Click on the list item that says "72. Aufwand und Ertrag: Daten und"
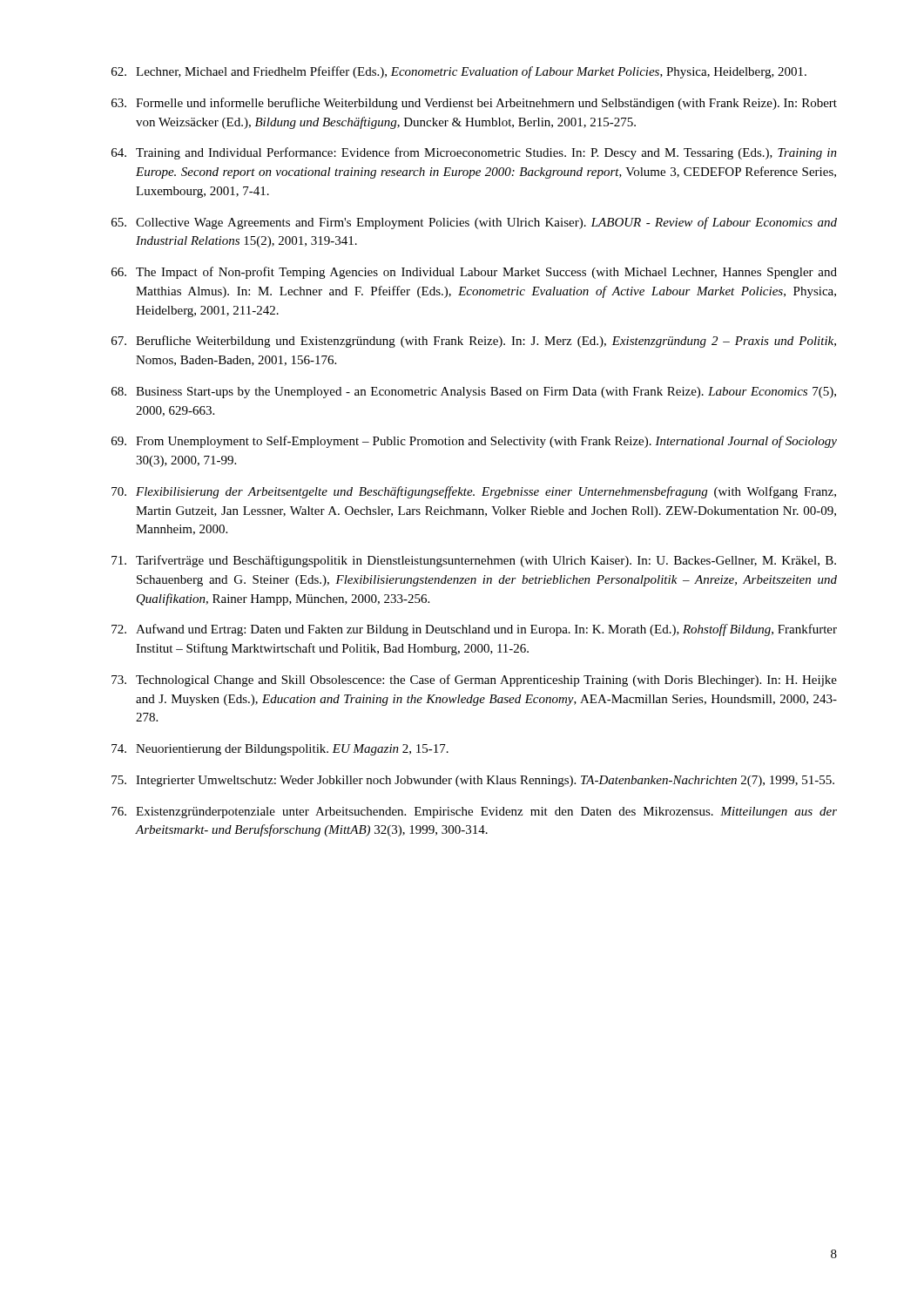924x1307 pixels. (x=462, y=640)
